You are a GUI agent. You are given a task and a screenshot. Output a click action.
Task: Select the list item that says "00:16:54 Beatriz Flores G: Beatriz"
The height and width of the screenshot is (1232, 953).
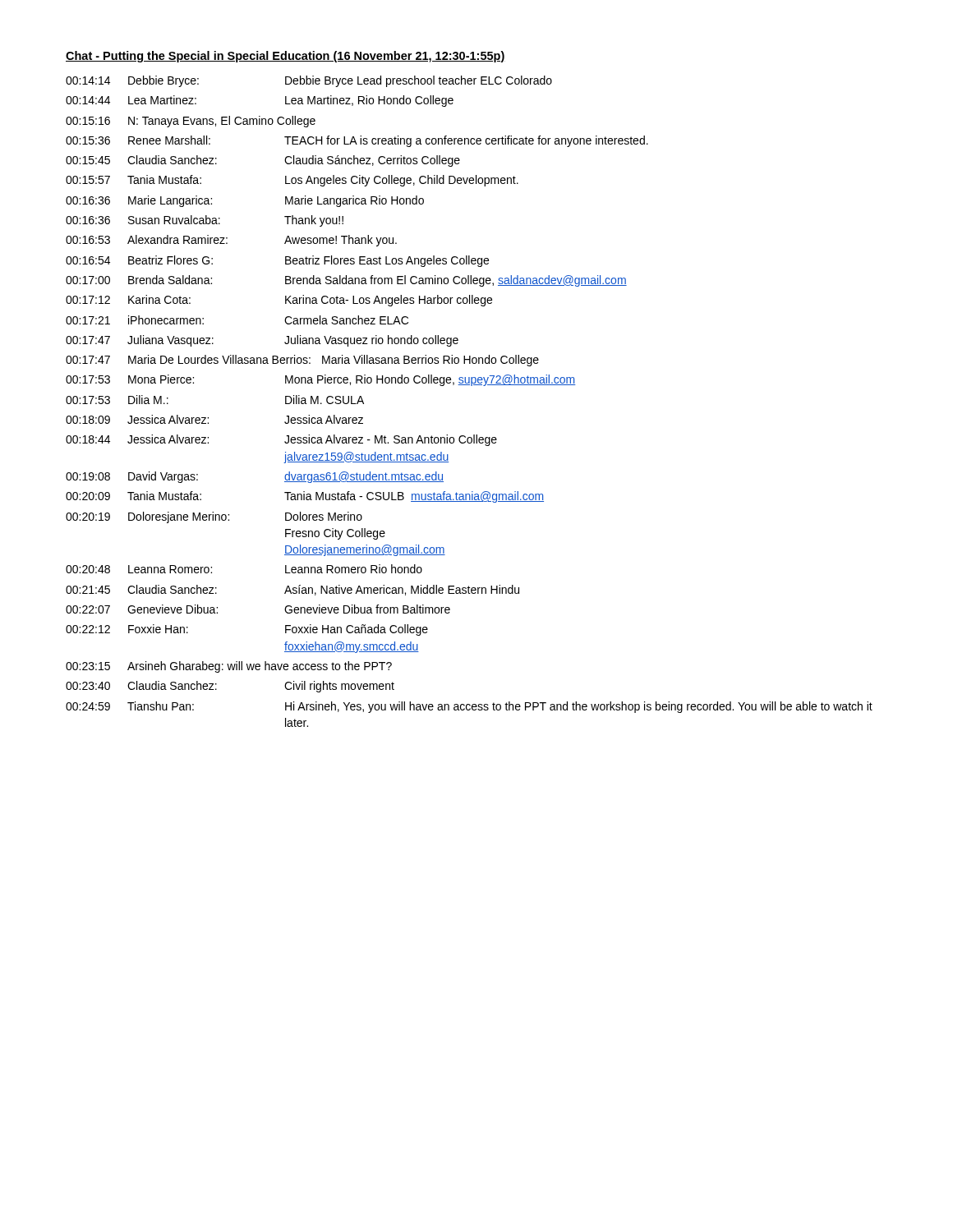pyautogui.click(x=476, y=260)
